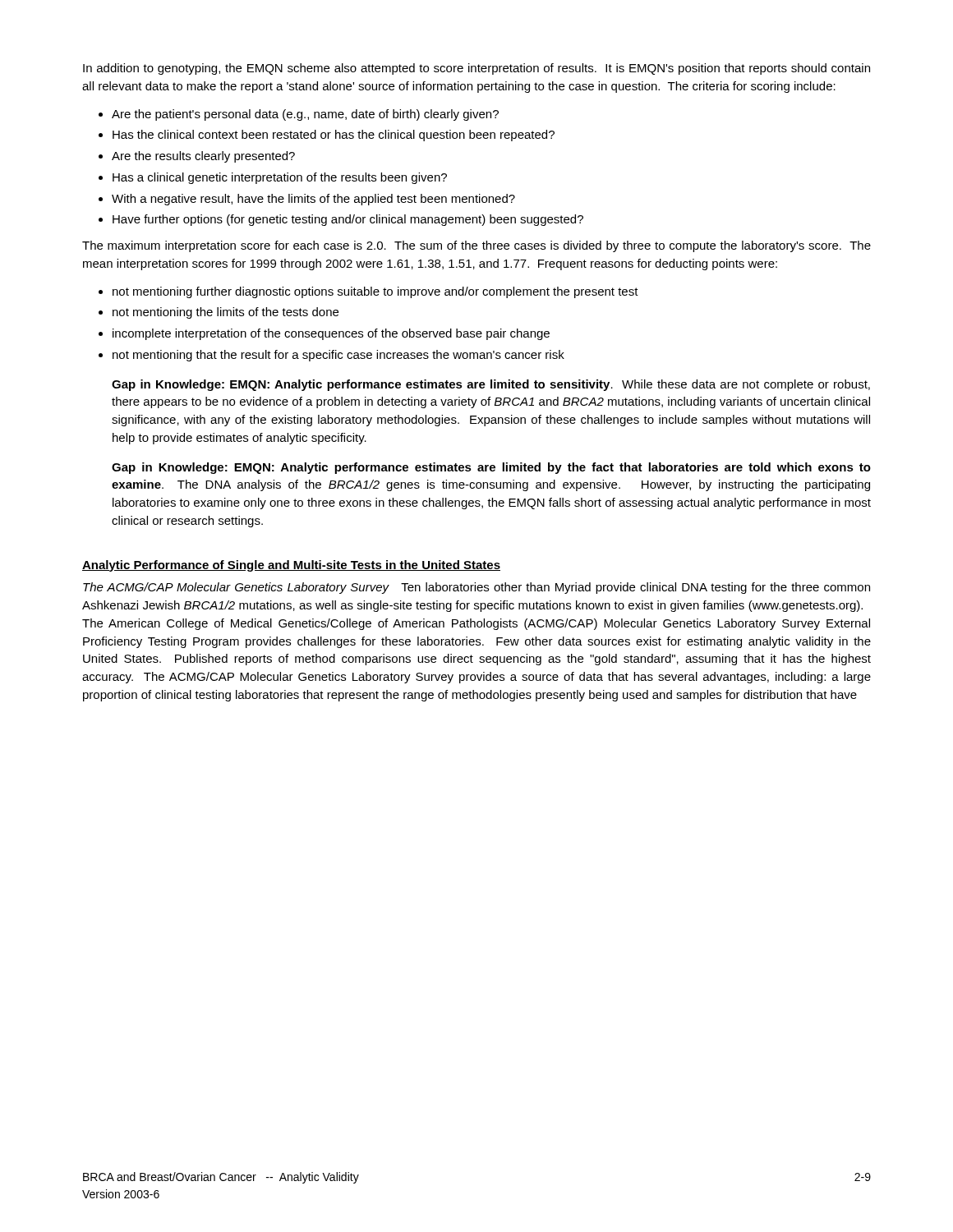The image size is (953, 1232).
Task: Where is the passage that starts "Has a clinical genetic interpretation"?
Action: 280,177
